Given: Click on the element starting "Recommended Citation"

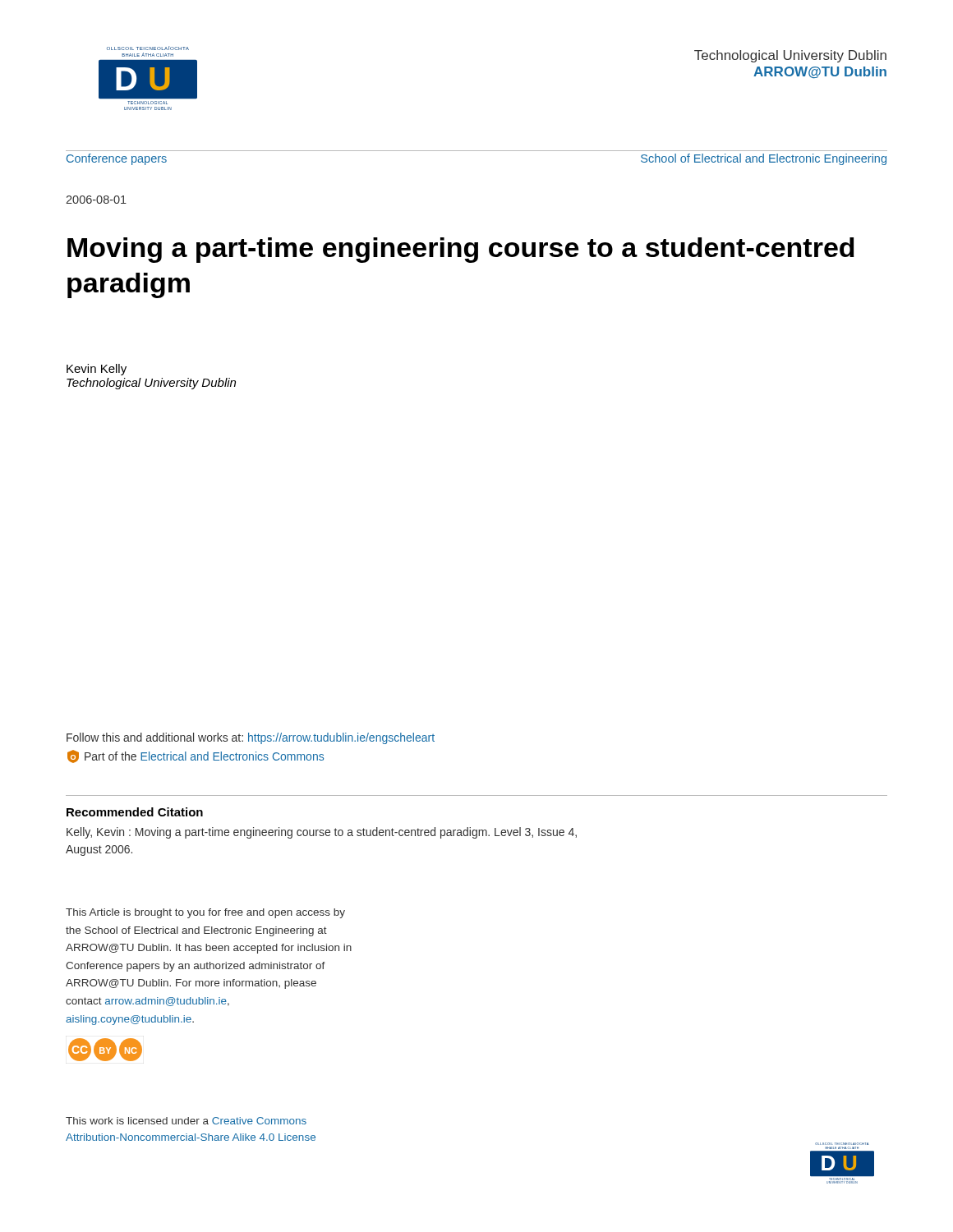Looking at the screenshot, I should [x=135, y=812].
